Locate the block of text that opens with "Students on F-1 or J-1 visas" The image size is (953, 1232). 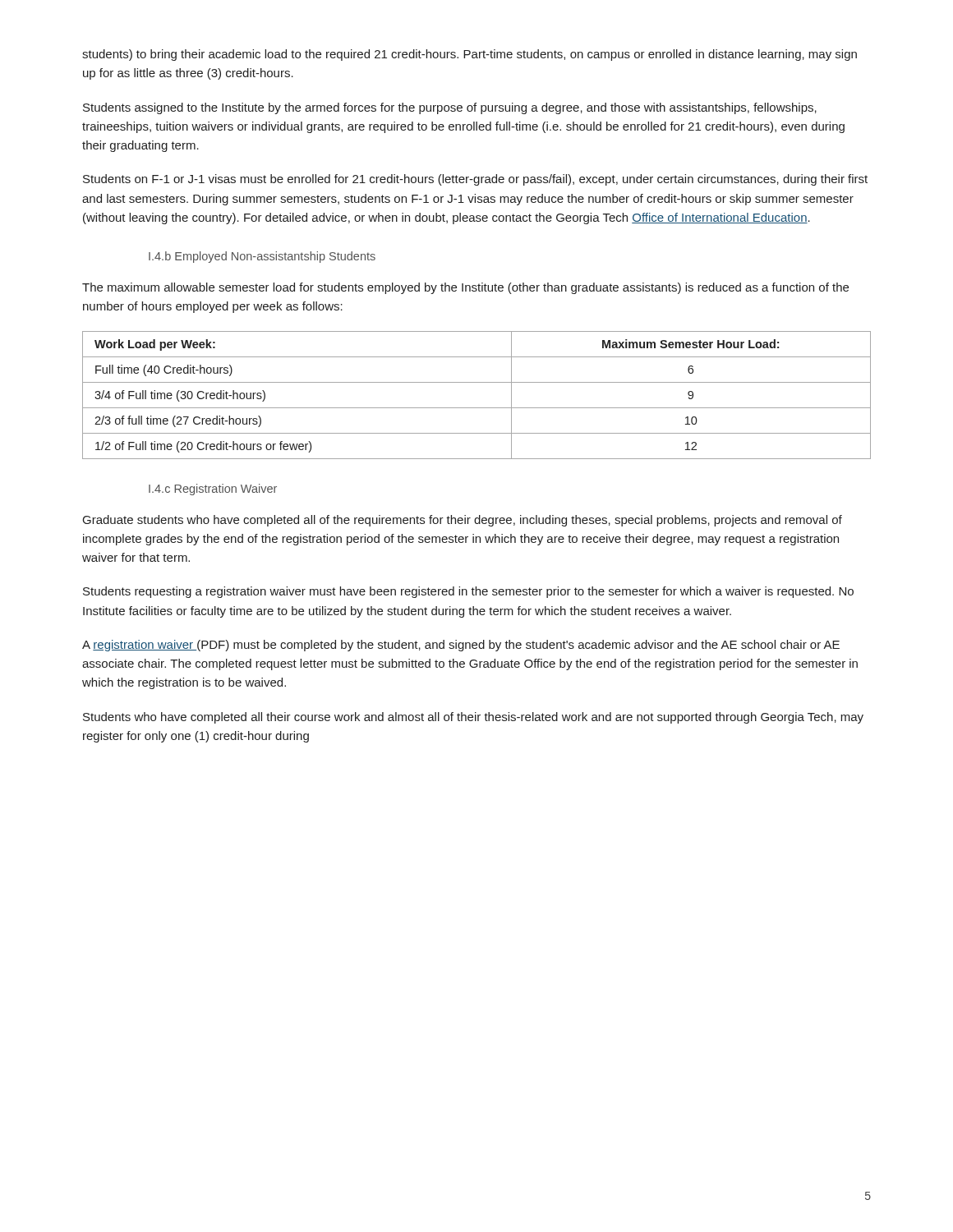(x=475, y=198)
